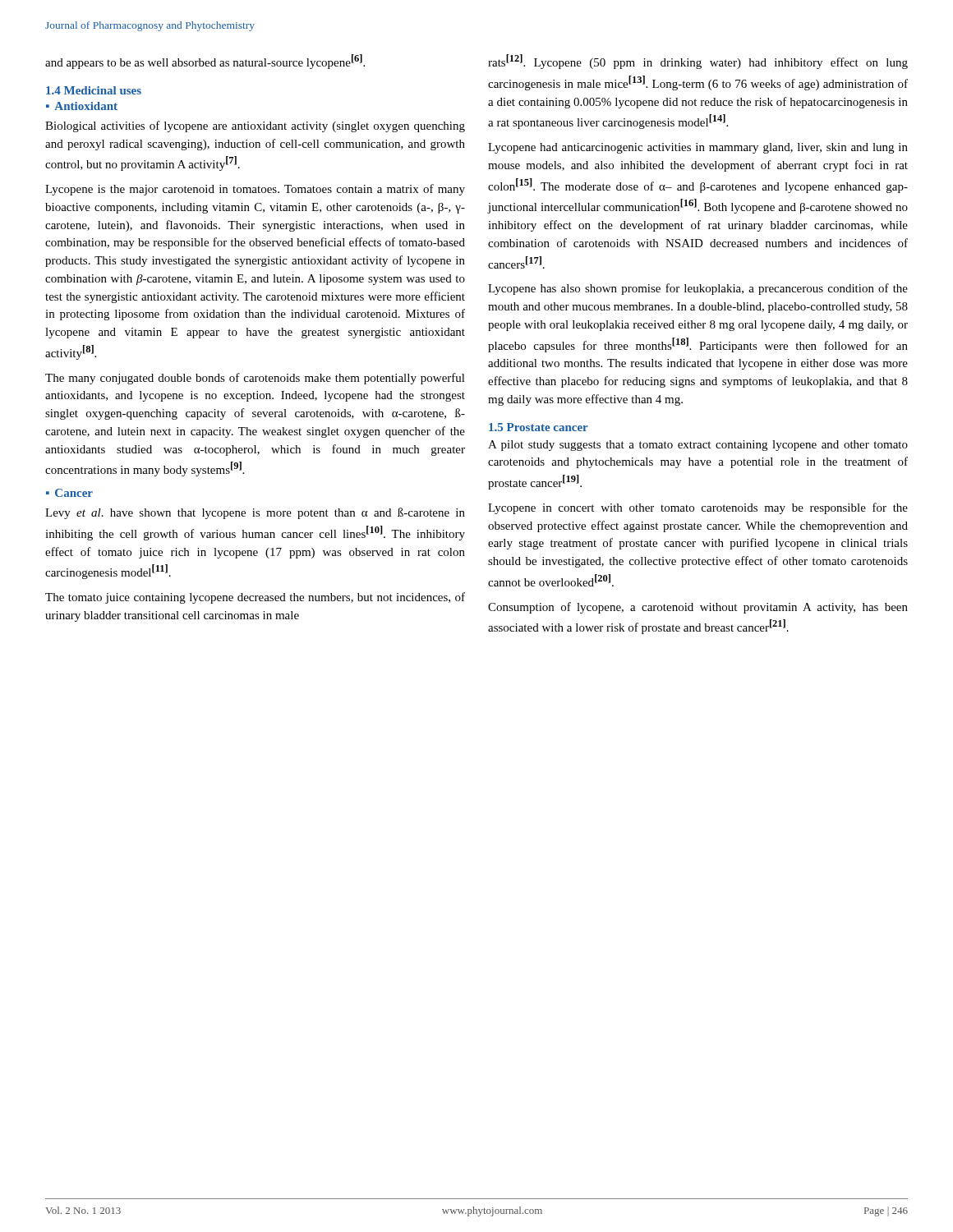Point to the block beginning "A pilot study suggests that a tomato extract"
This screenshot has width=953, height=1232.
click(x=698, y=464)
